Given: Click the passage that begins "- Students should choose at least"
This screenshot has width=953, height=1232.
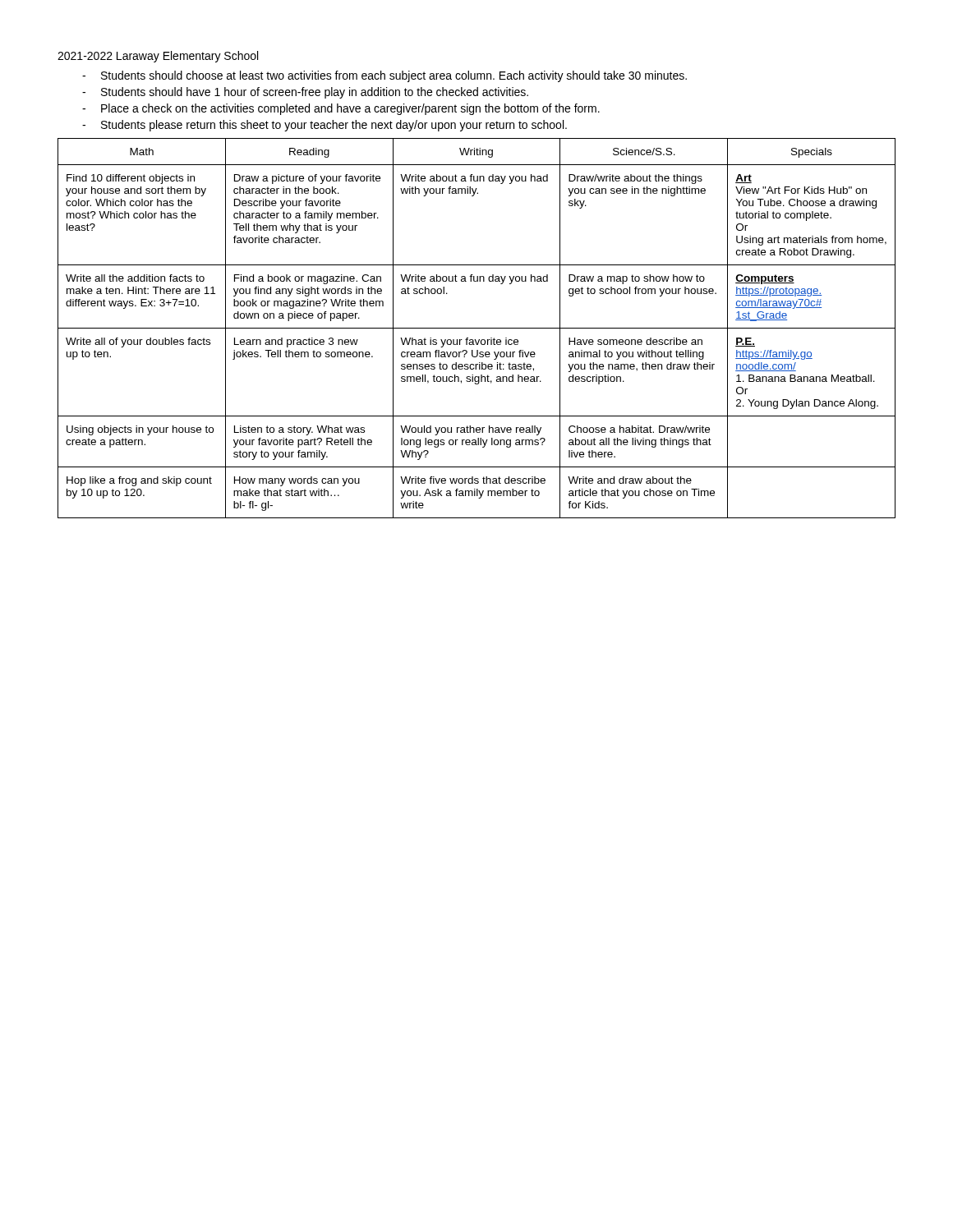Looking at the screenshot, I should (476, 76).
